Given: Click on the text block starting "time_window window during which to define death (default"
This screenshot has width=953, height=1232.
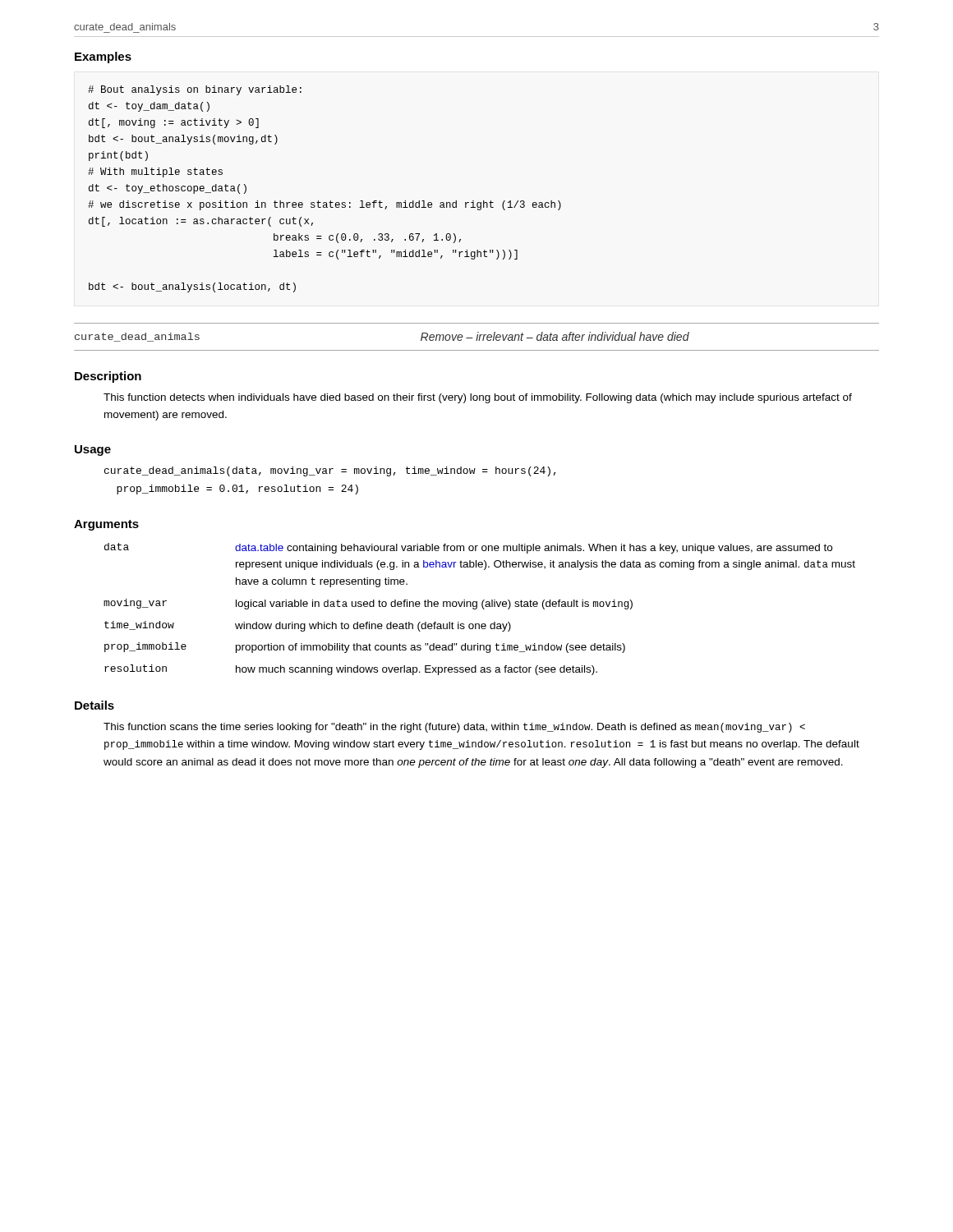Looking at the screenshot, I should (x=491, y=626).
